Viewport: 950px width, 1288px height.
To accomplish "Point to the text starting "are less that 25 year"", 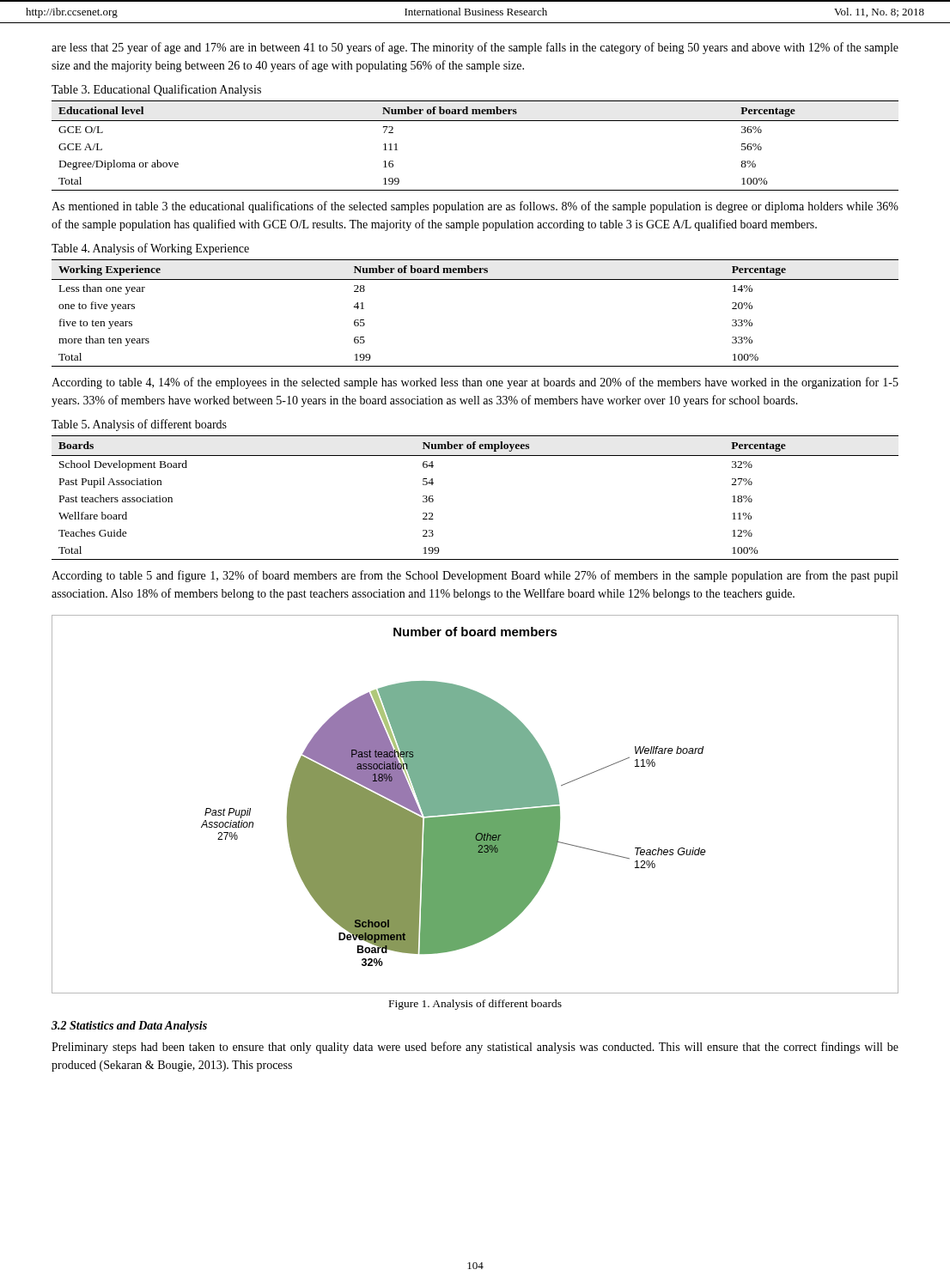I will coord(475,57).
